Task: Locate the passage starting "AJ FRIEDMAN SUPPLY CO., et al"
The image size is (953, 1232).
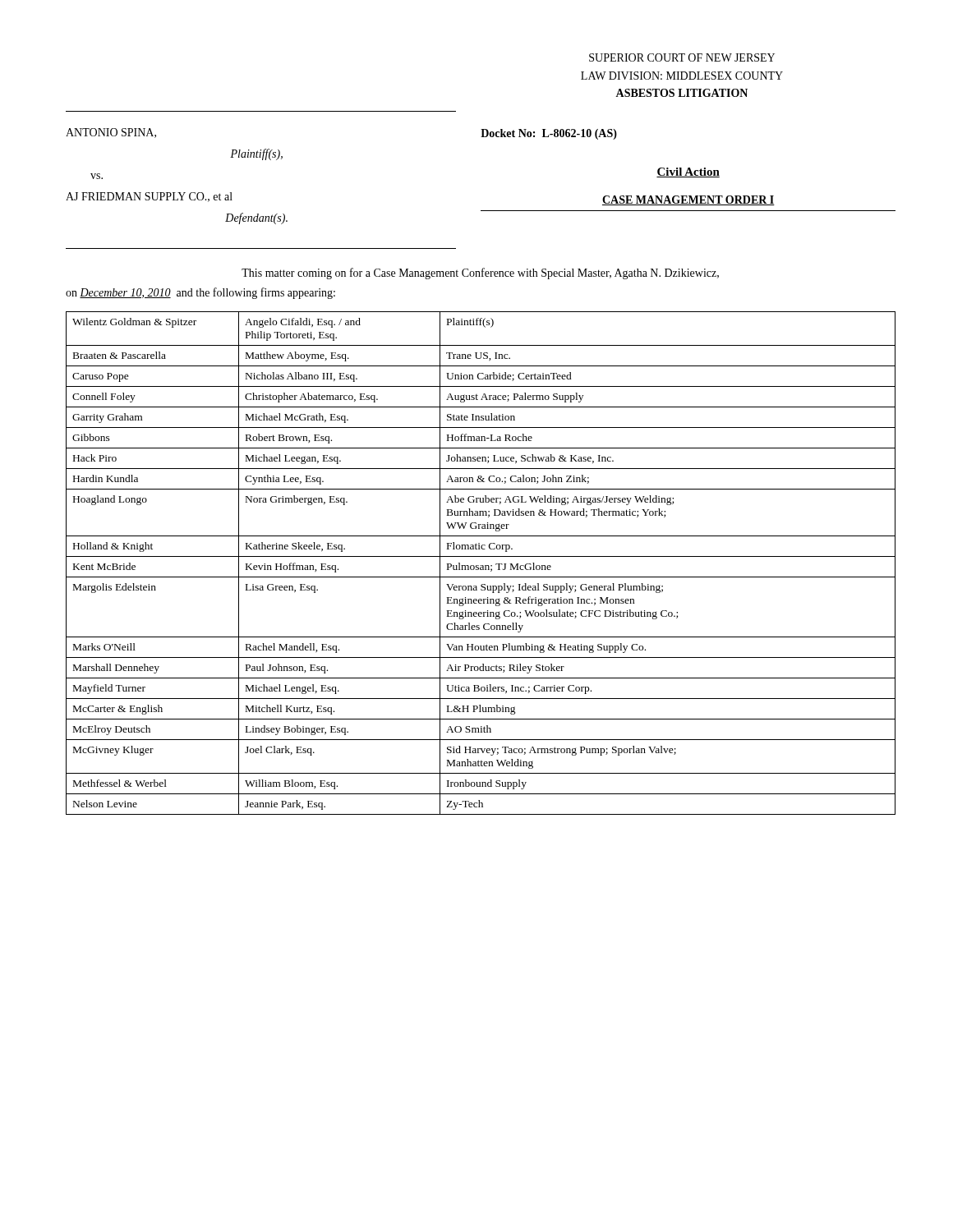Action: (149, 197)
